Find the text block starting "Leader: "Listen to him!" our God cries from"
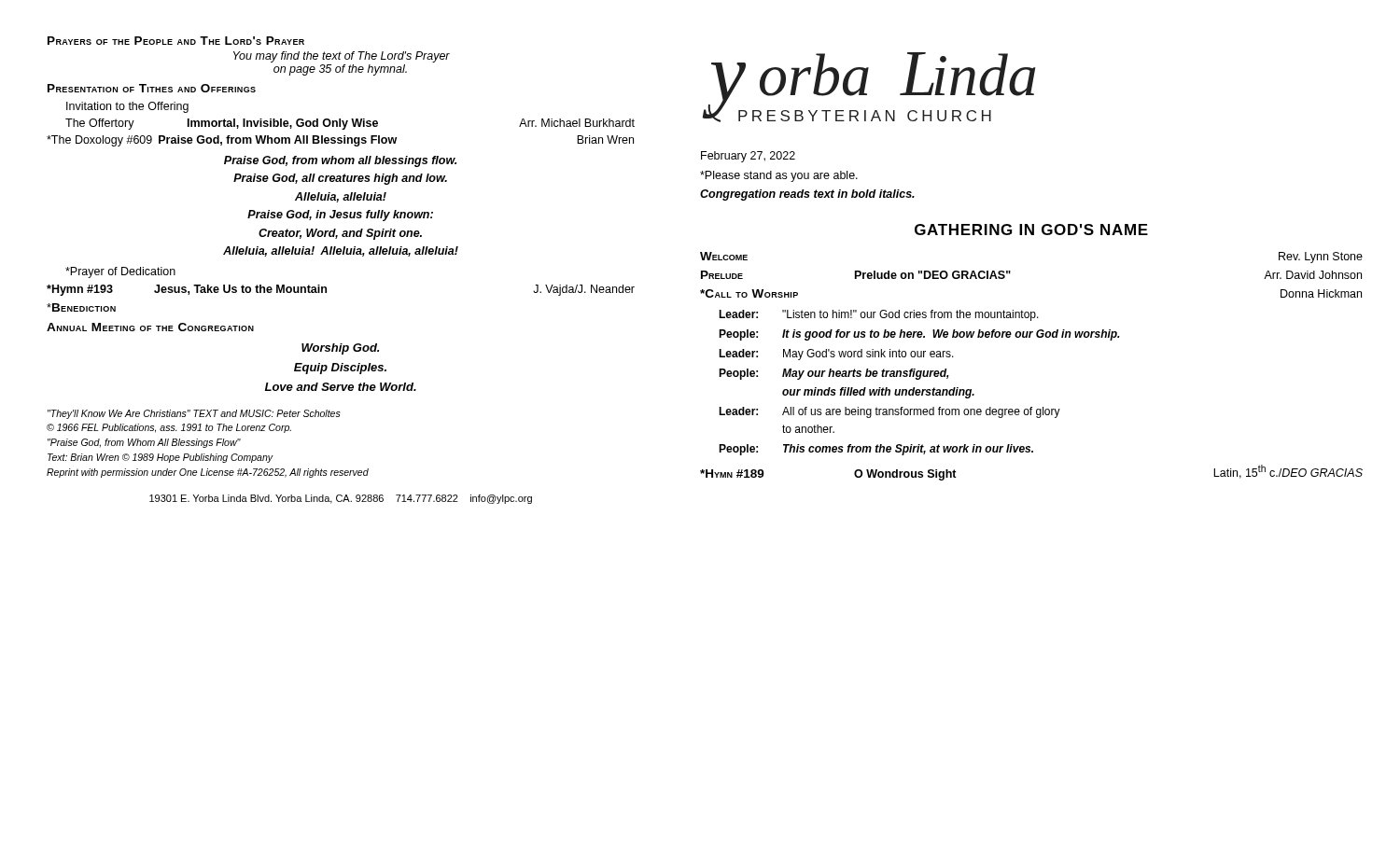Viewport: 1400px width, 850px height. (x=879, y=315)
